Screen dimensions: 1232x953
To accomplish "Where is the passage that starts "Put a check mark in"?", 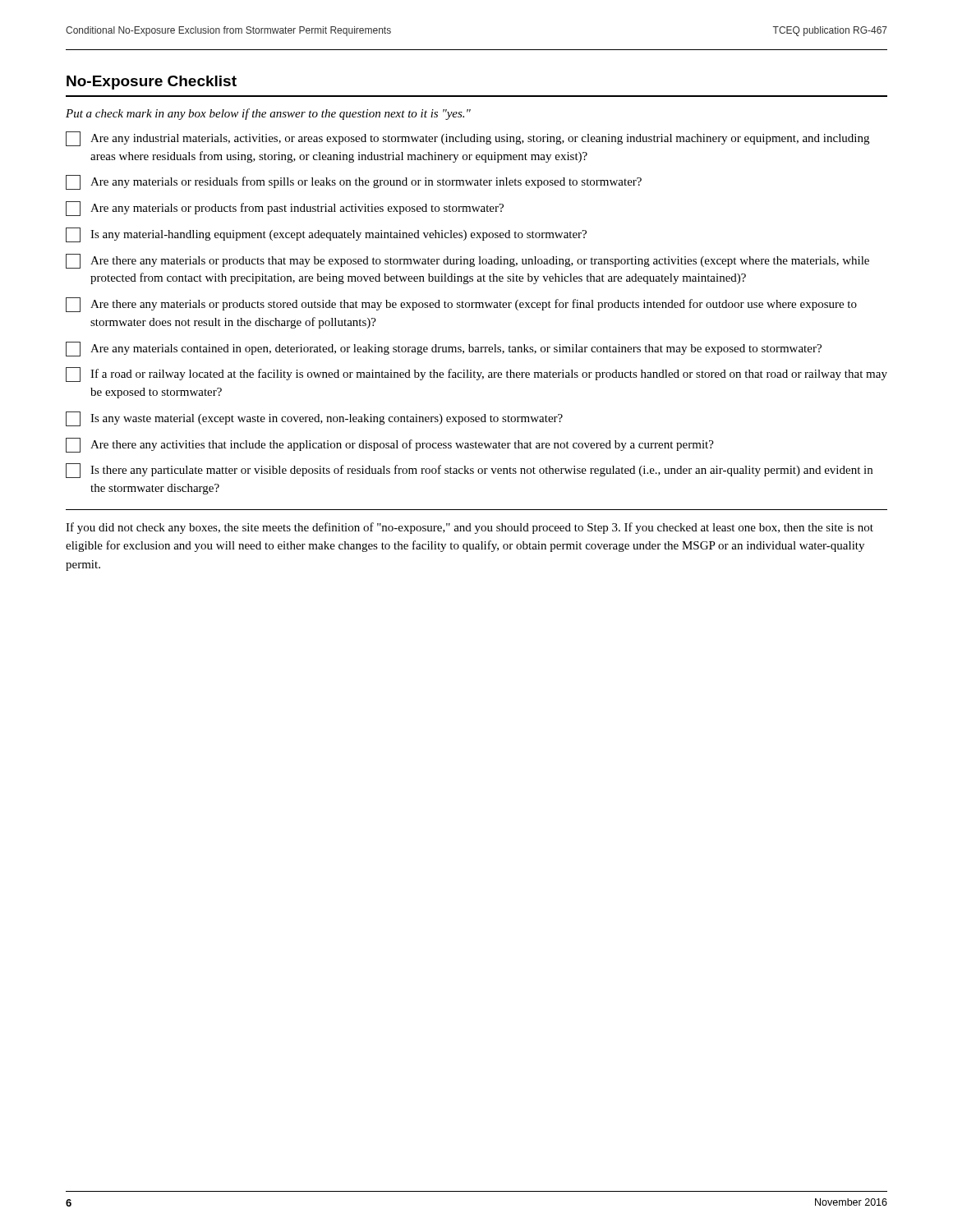I will click(x=268, y=113).
